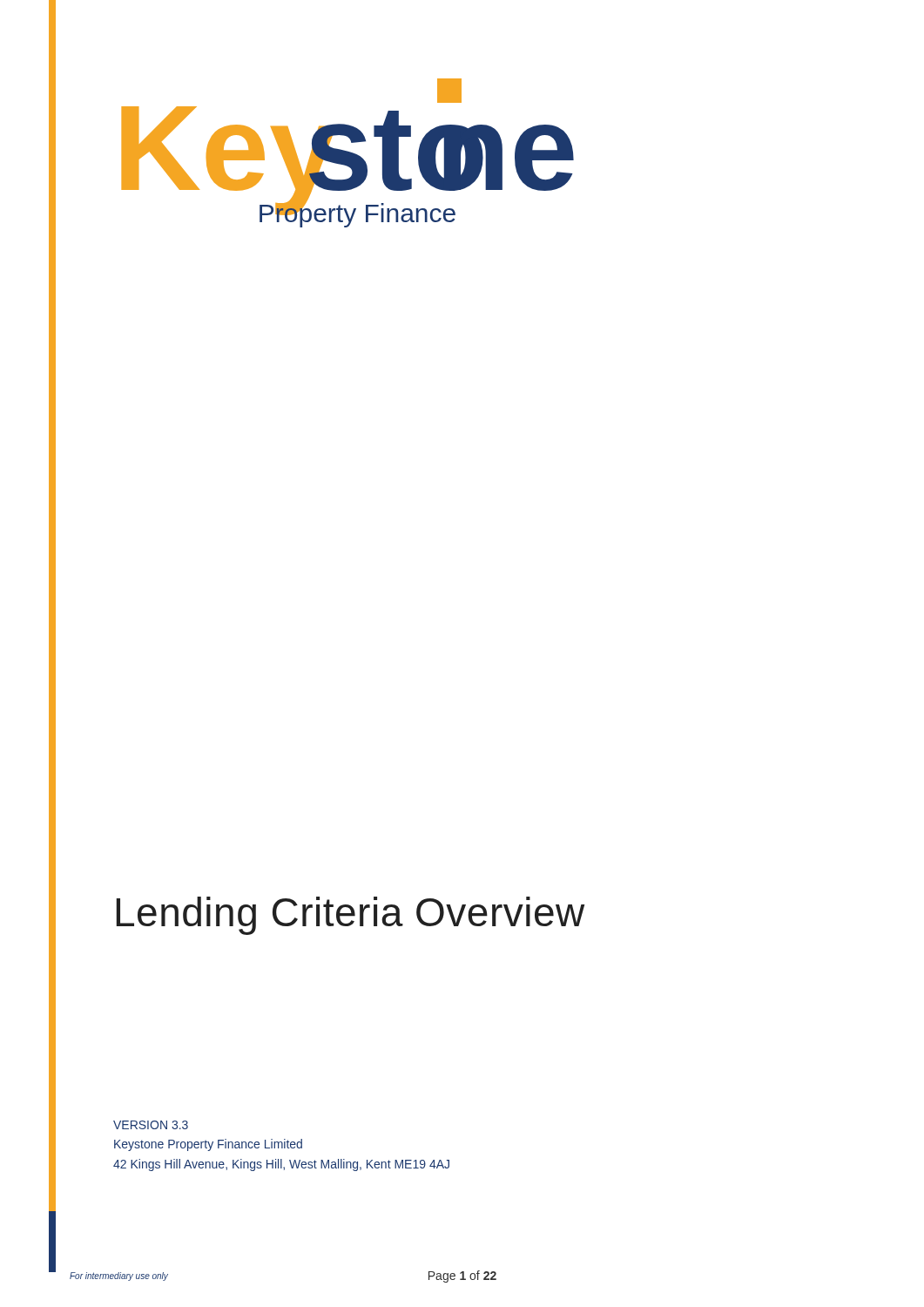Click on the logo
Screen dimensions: 1307x924
[418, 159]
